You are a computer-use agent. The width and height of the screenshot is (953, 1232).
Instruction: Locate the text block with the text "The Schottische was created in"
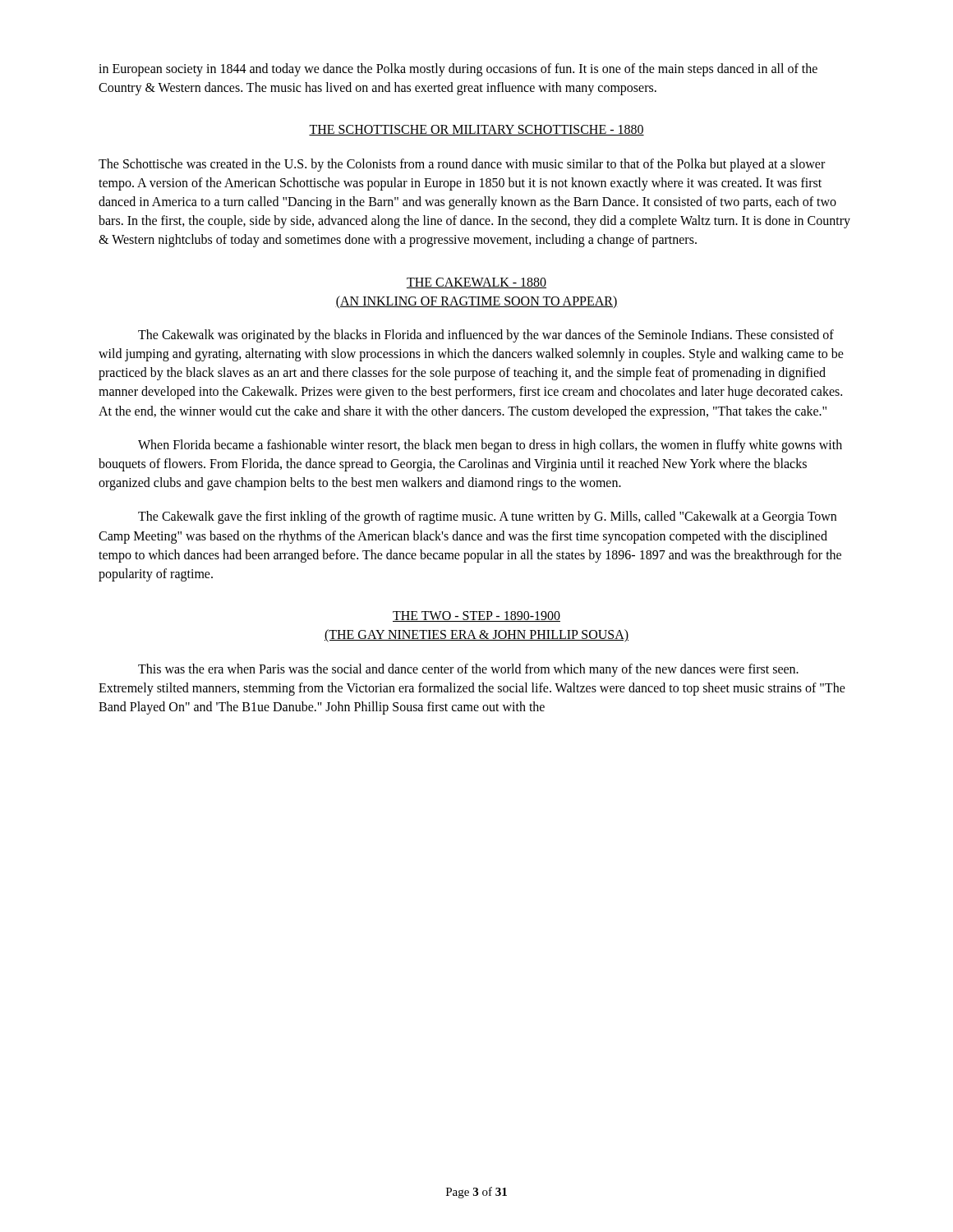click(x=474, y=202)
